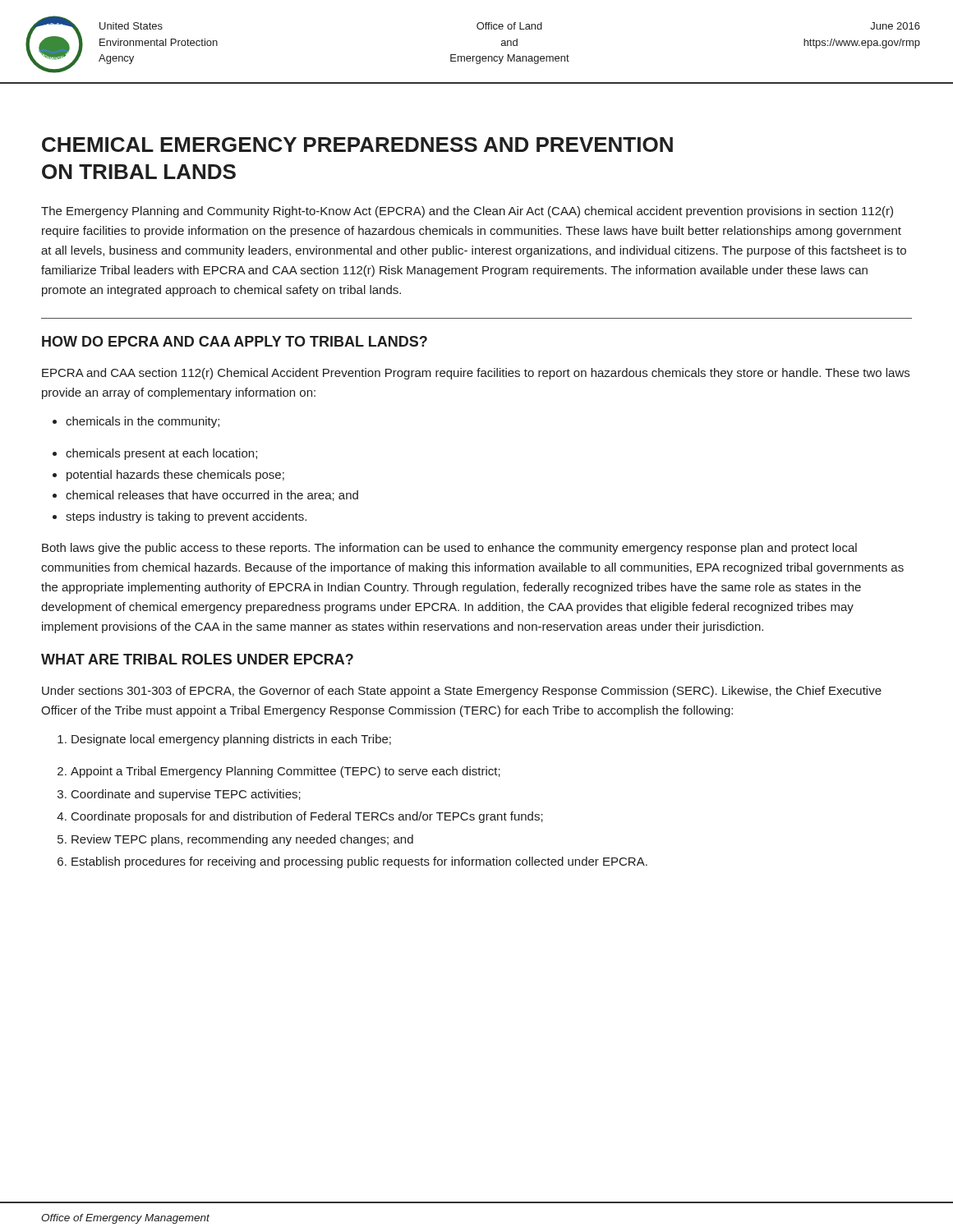Locate the region starting "Both laws give the public"
Screen dimensions: 1232x953
coord(472,587)
